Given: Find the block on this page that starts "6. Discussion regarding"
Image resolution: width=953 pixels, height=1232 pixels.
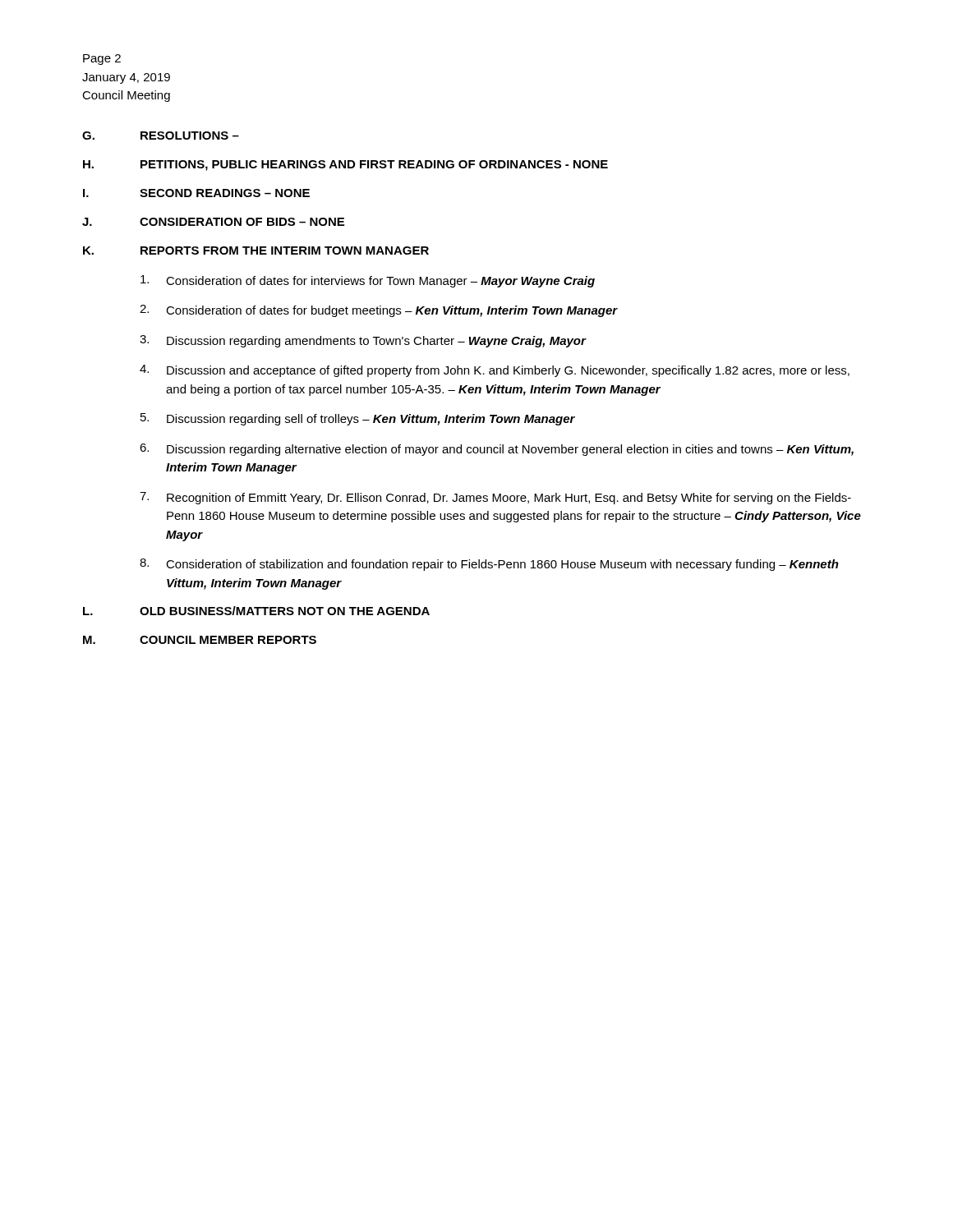Looking at the screenshot, I should 505,458.
